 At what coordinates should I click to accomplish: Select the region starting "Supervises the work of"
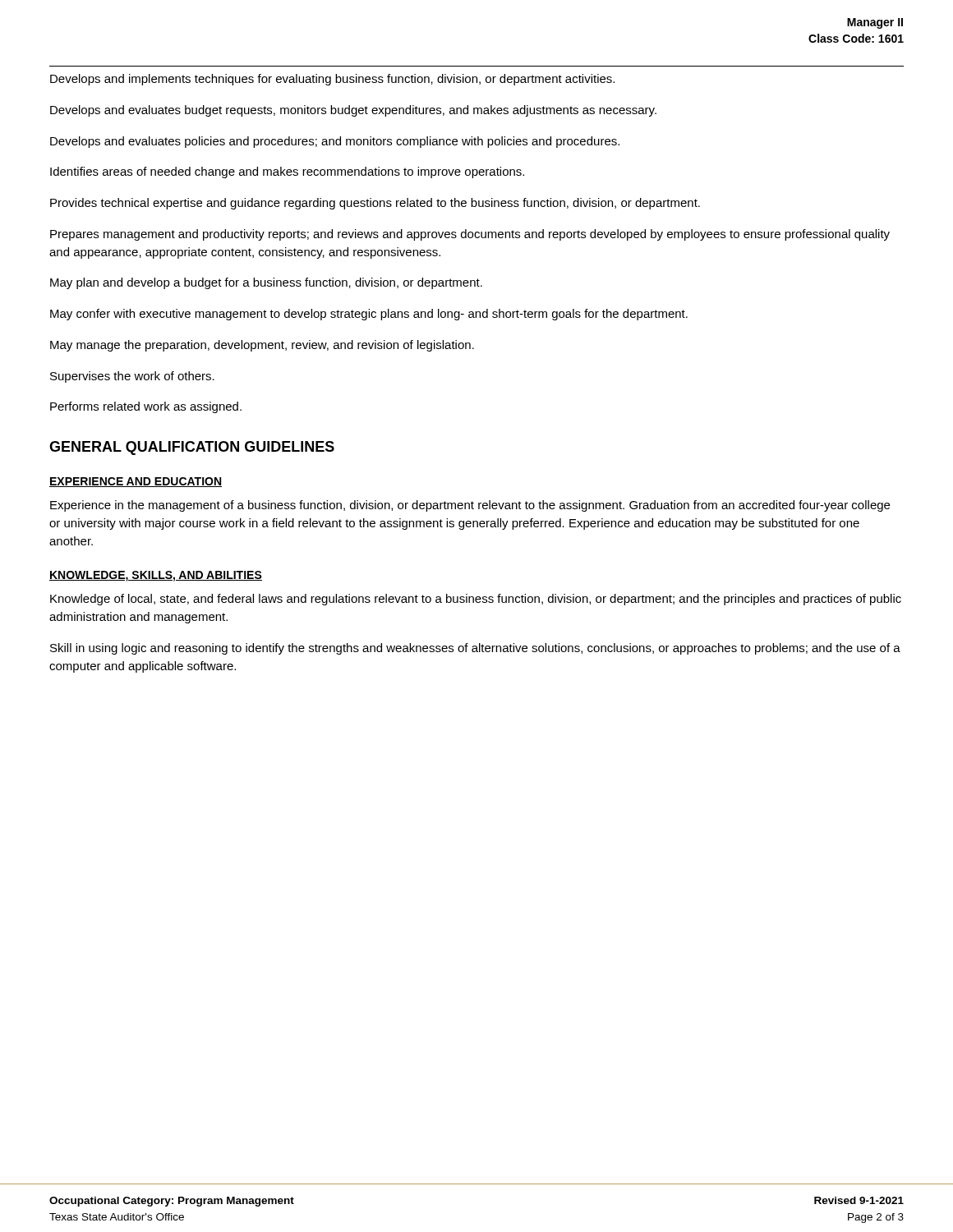(132, 375)
